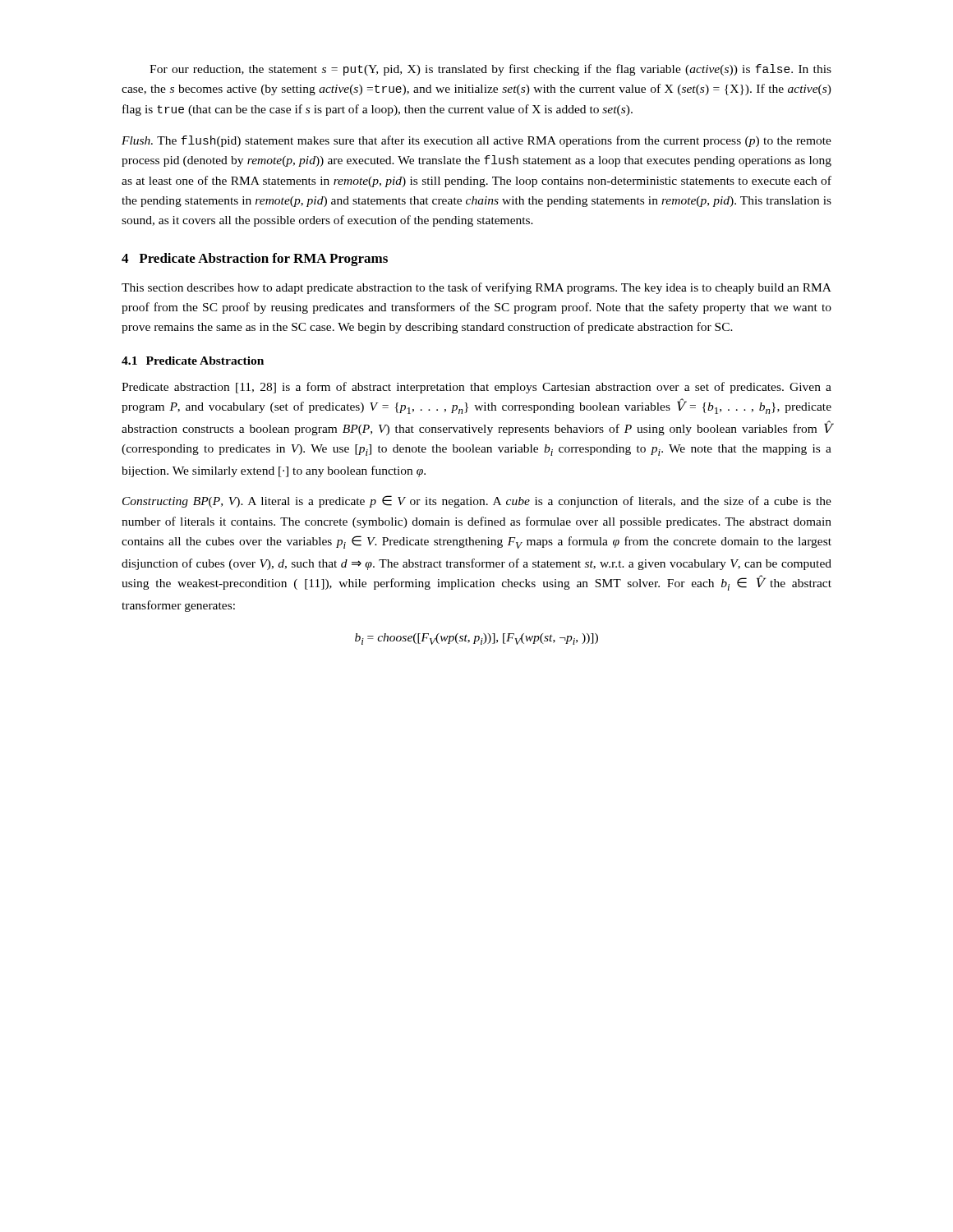Click on the text block starting "Predicate abstraction [11, 28] is a"
953x1232 pixels.
[476, 429]
